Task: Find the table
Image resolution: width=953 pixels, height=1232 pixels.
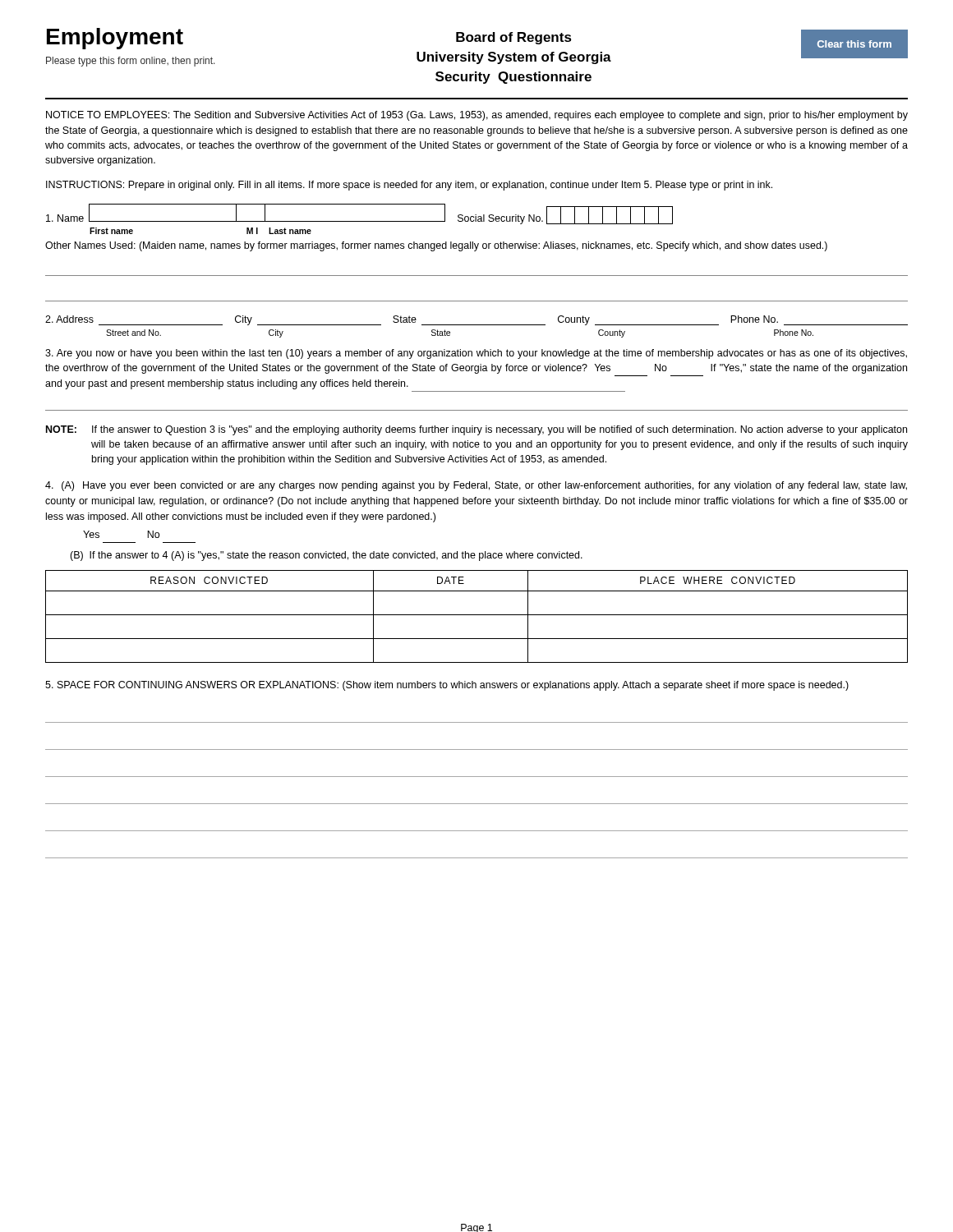Action: (476, 616)
